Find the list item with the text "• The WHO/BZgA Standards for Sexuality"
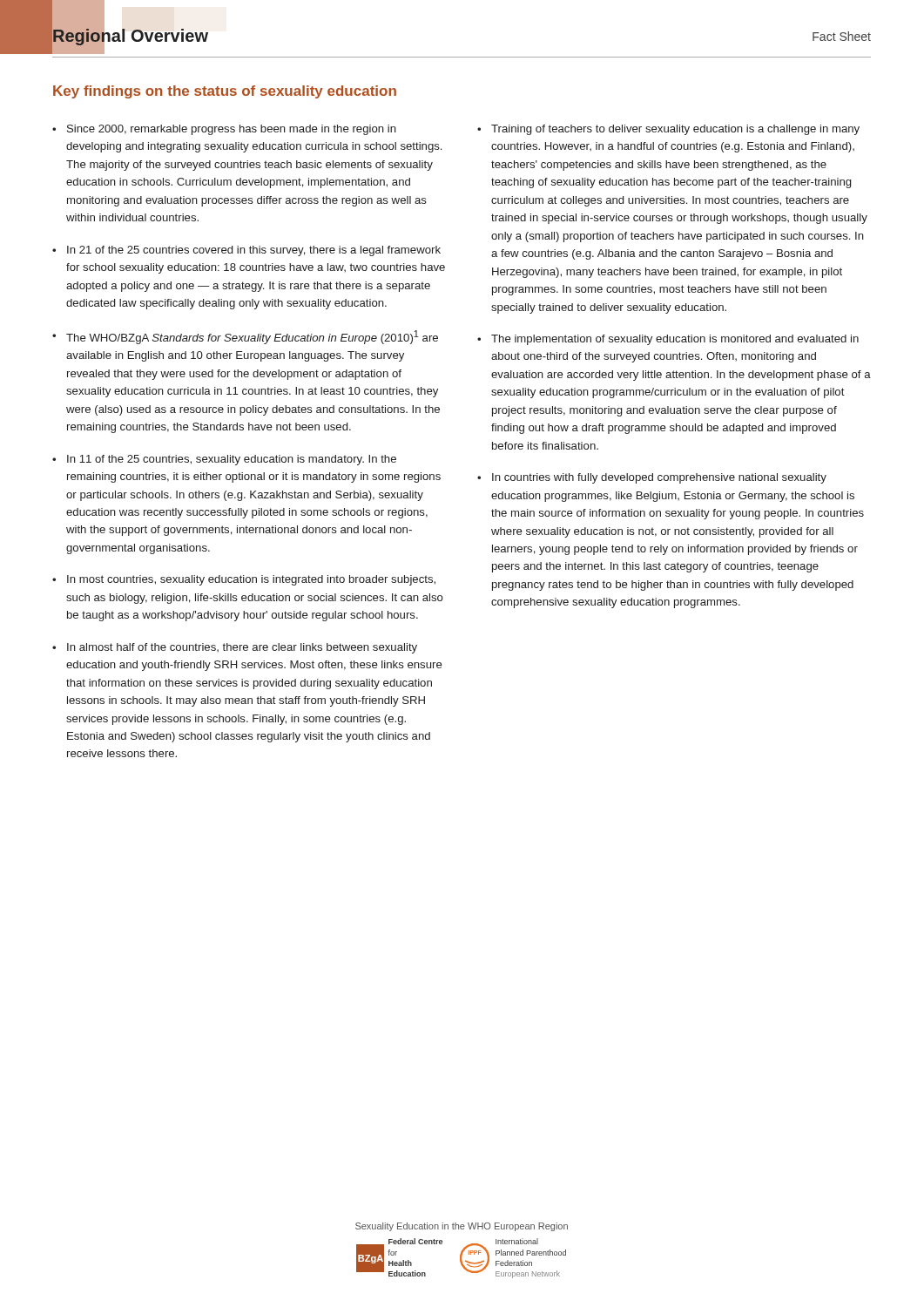Screen dimensions: 1307x924 [249, 381]
